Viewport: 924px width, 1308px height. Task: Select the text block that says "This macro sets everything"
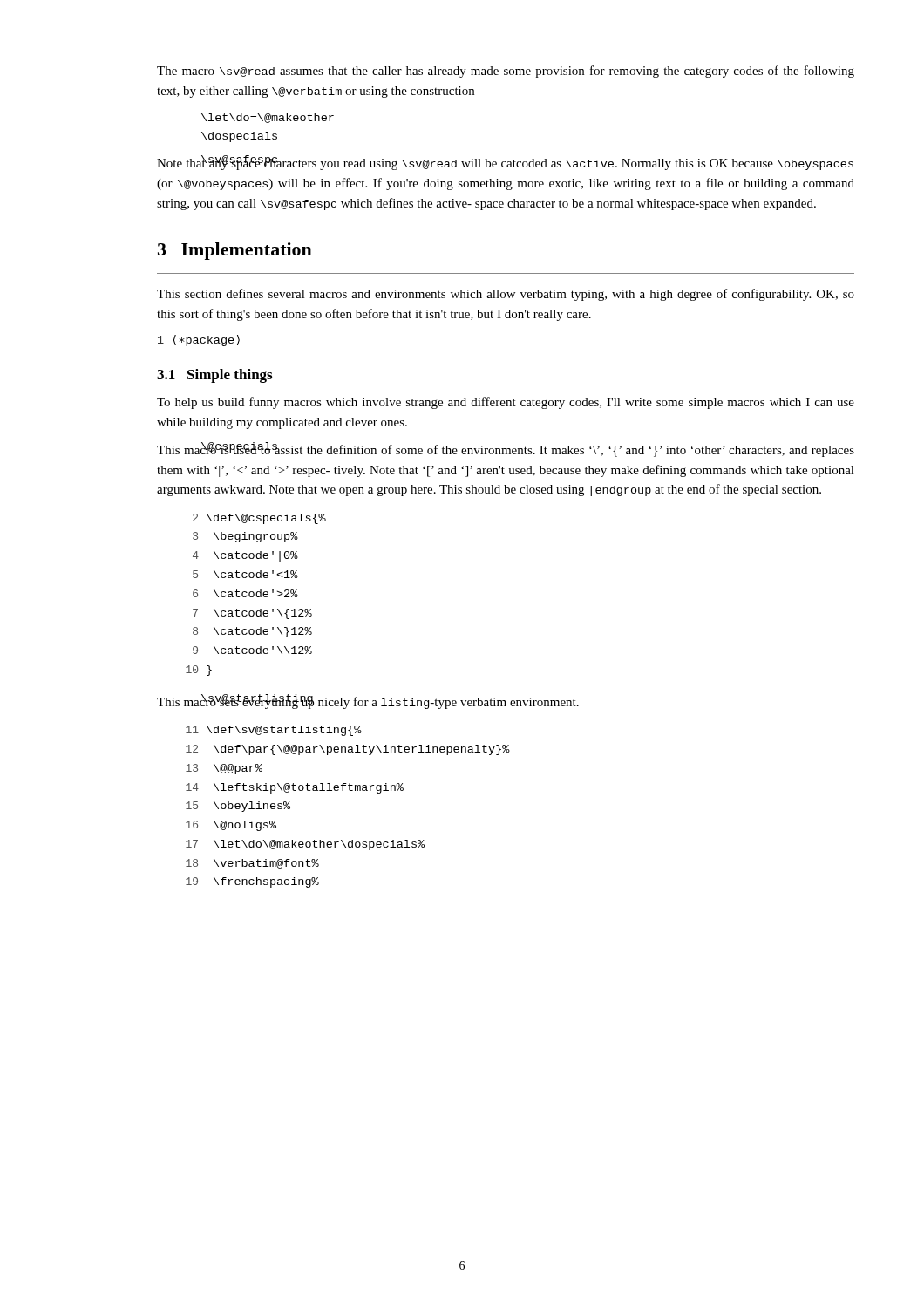[368, 702]
